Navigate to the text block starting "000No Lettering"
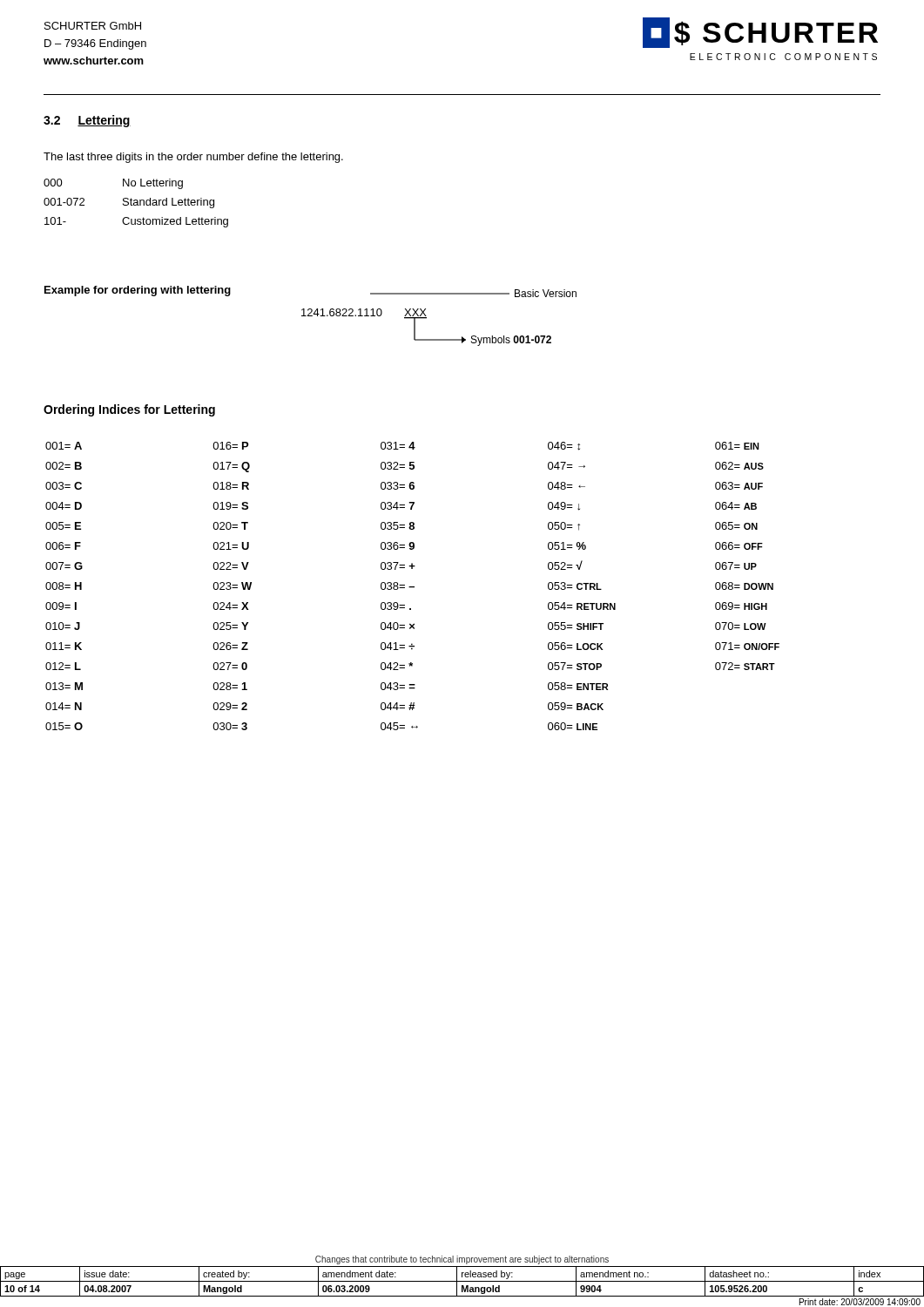924x1307 pixels. point(114,183)
